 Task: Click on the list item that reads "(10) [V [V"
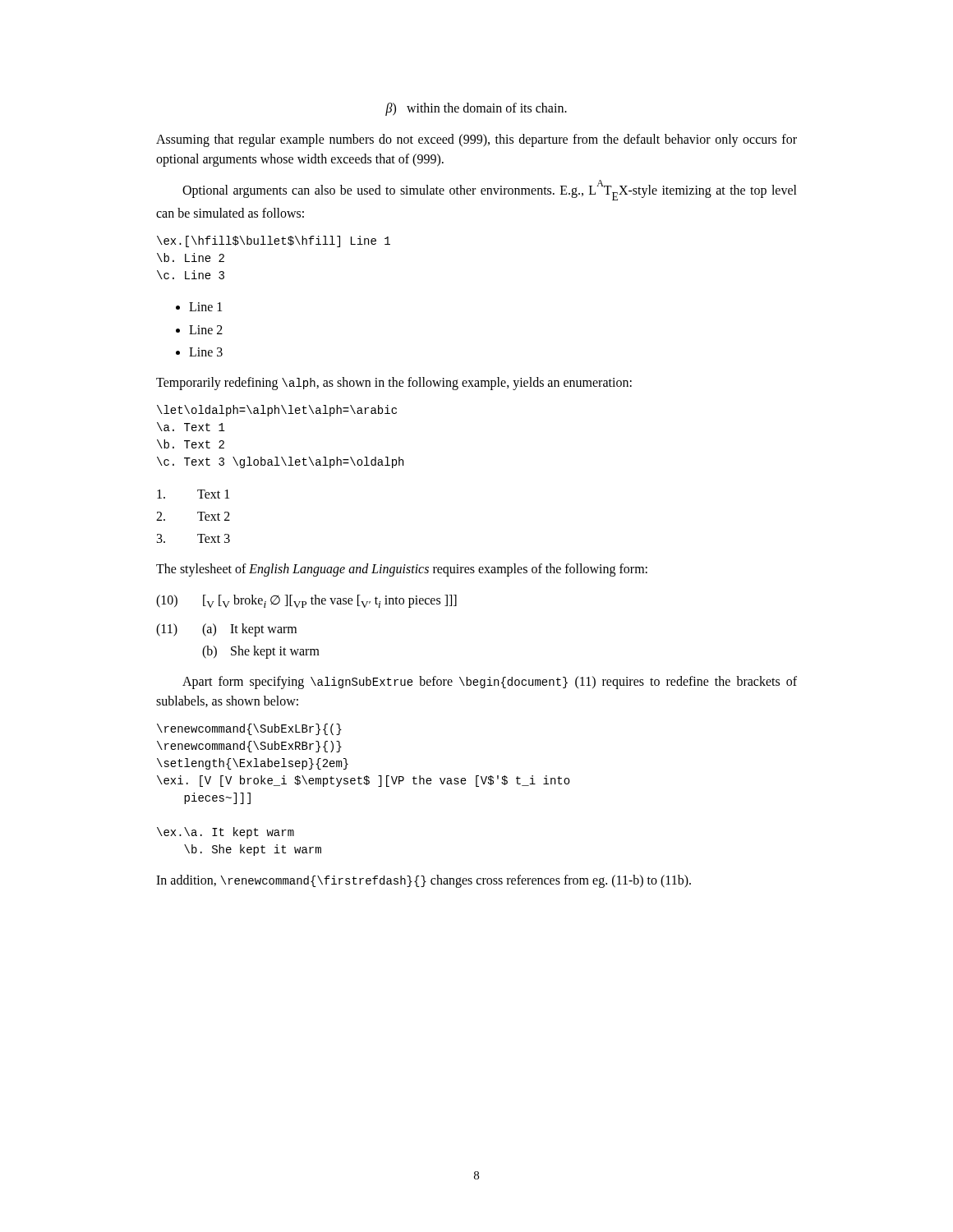pyautogui.click(x=306, y=601)
